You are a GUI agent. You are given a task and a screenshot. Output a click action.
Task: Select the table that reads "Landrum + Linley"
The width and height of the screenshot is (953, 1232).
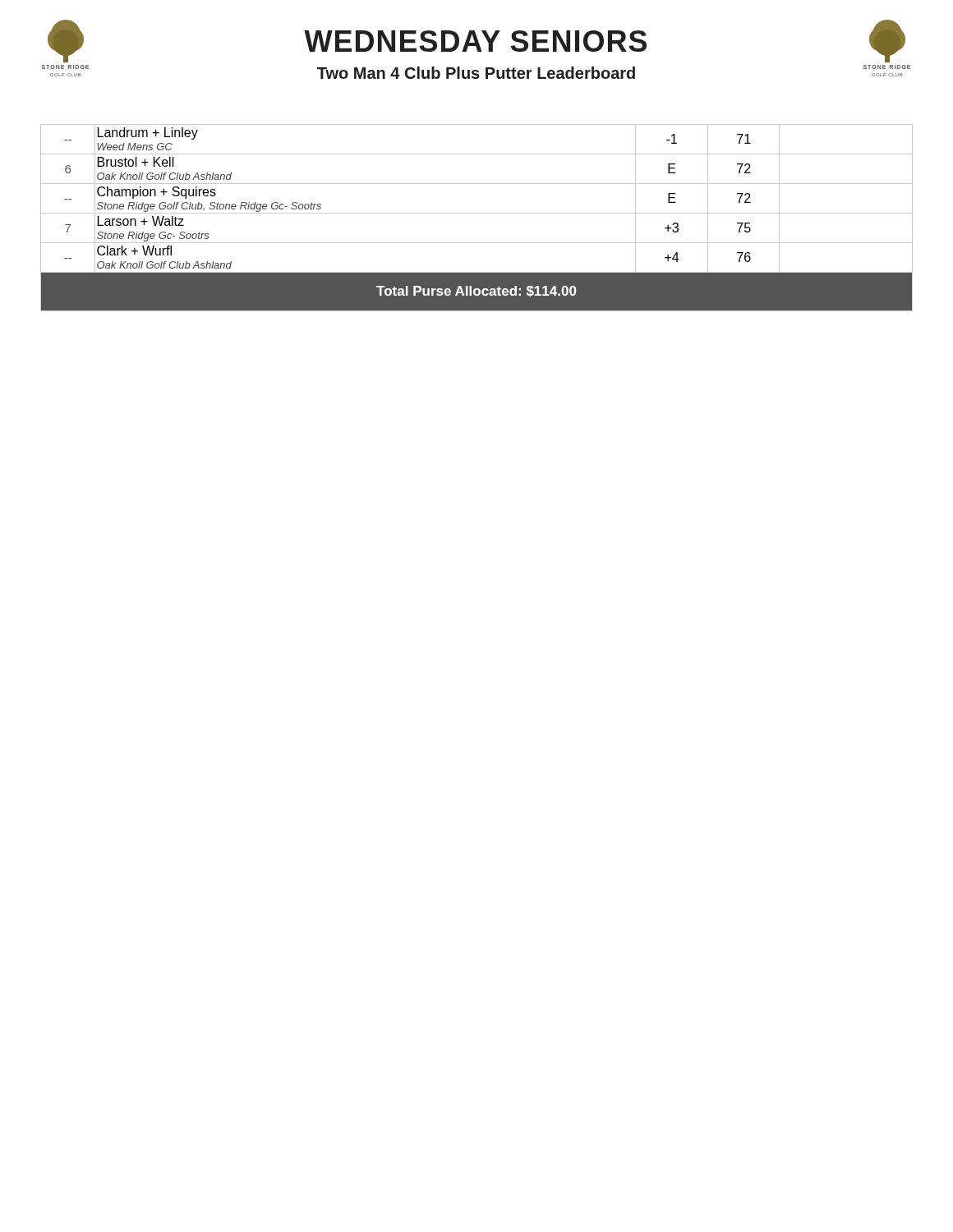click(x=476, y=218)
